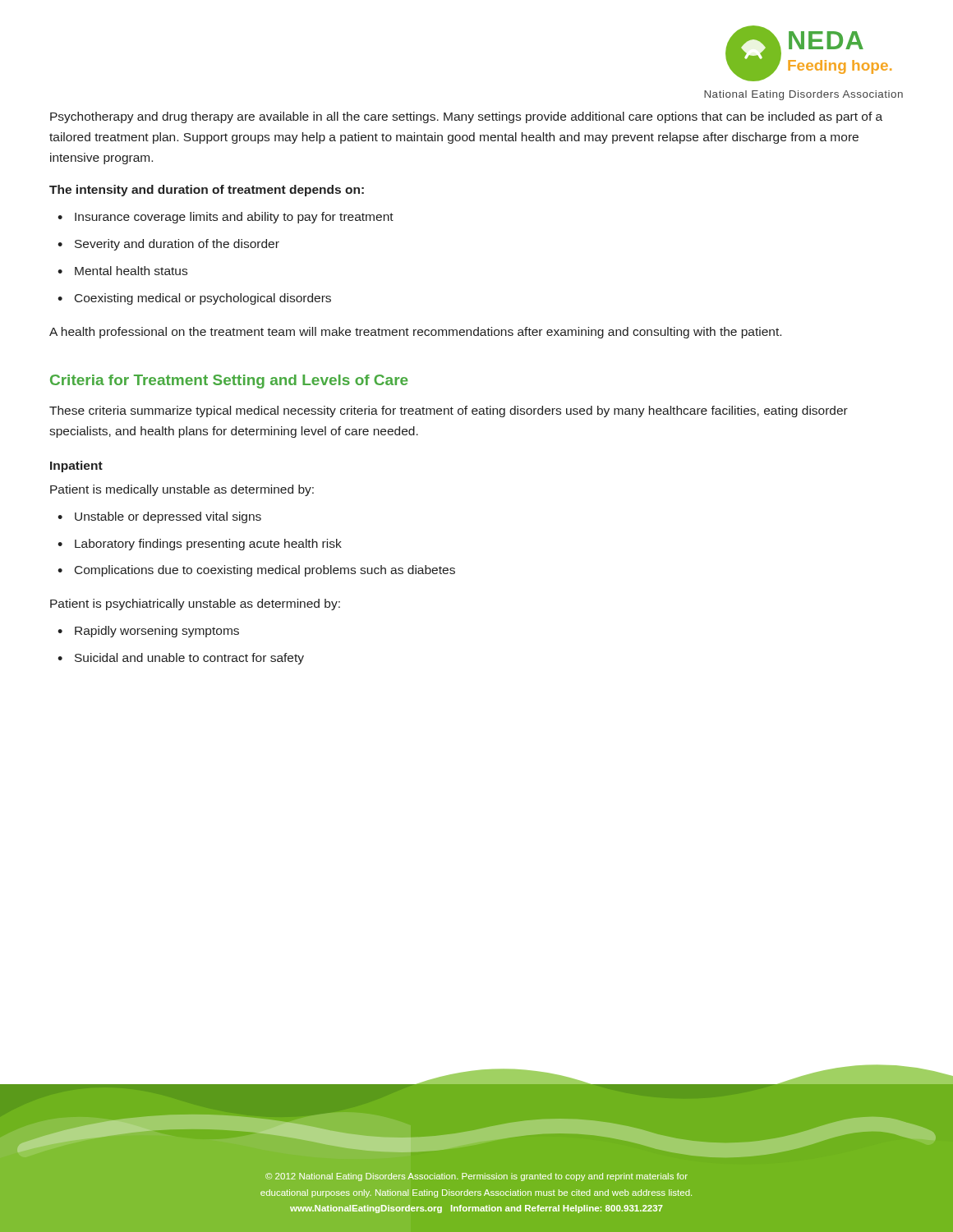Click on the list item containing "Laboratory findings presenting"
This screenshot has width=953, height=1232.
[x=208, y=543]
